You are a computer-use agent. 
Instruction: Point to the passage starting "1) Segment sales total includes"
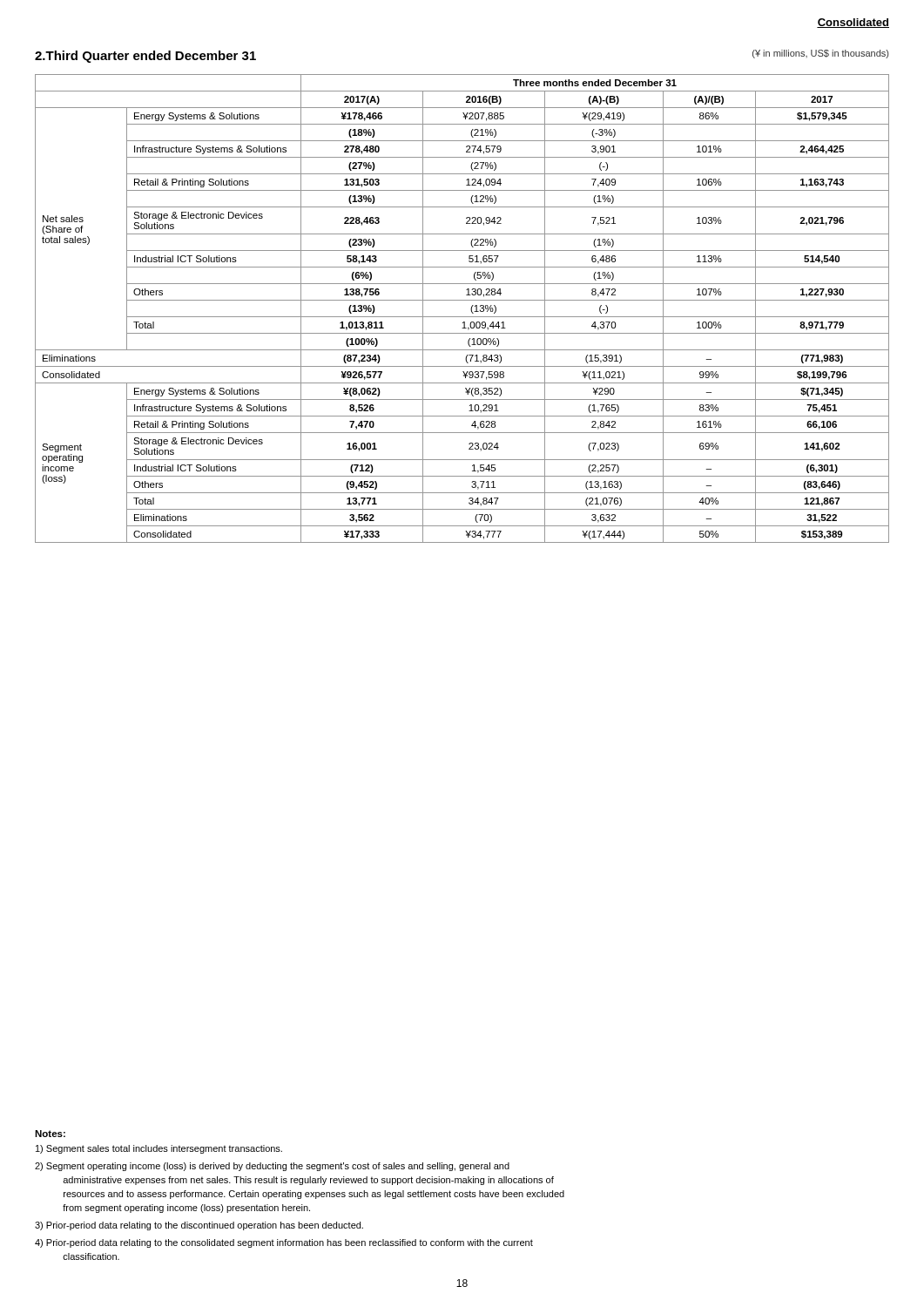click(159, 1148)
